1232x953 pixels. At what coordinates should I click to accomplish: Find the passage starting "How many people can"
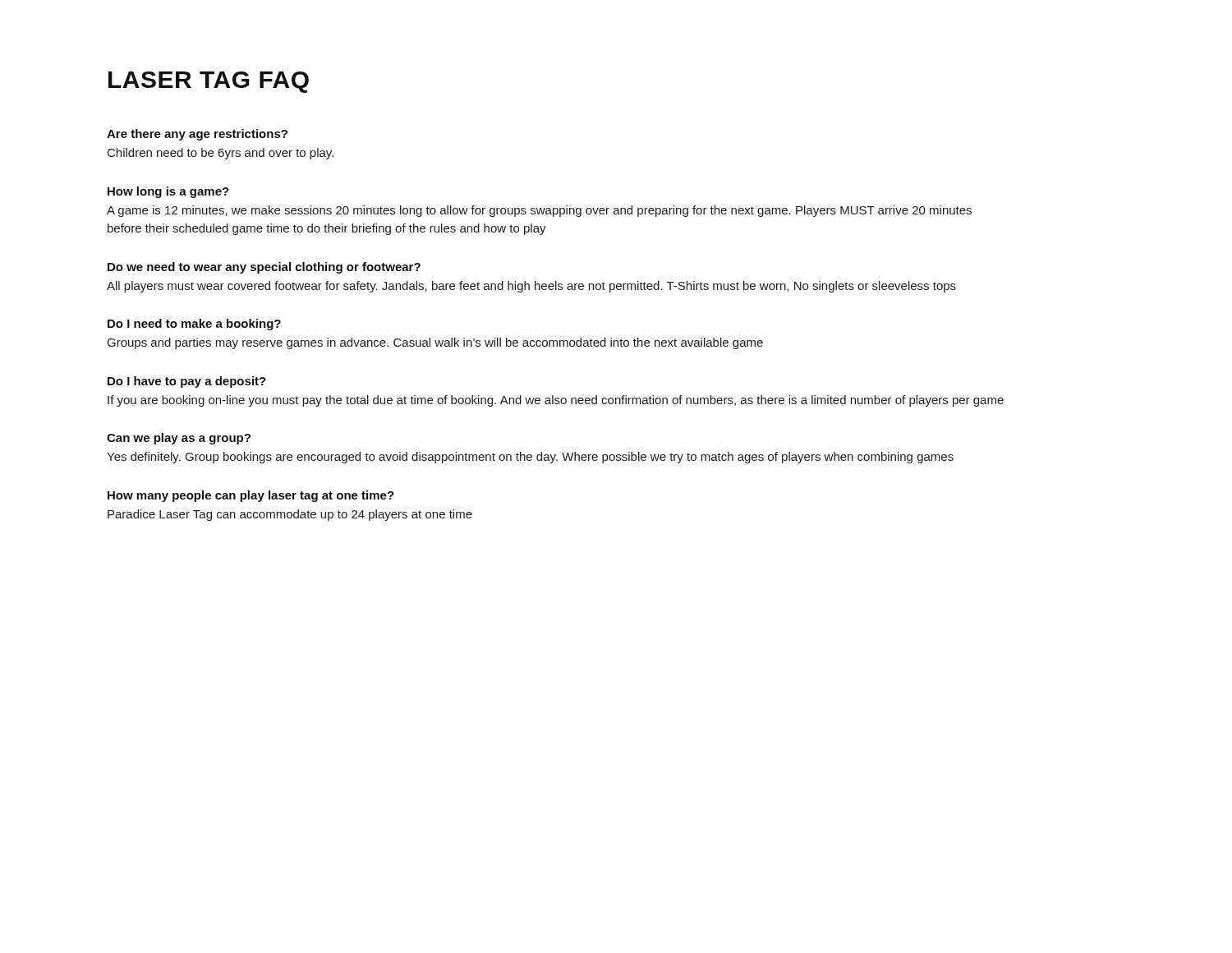(x=251, y=496)
